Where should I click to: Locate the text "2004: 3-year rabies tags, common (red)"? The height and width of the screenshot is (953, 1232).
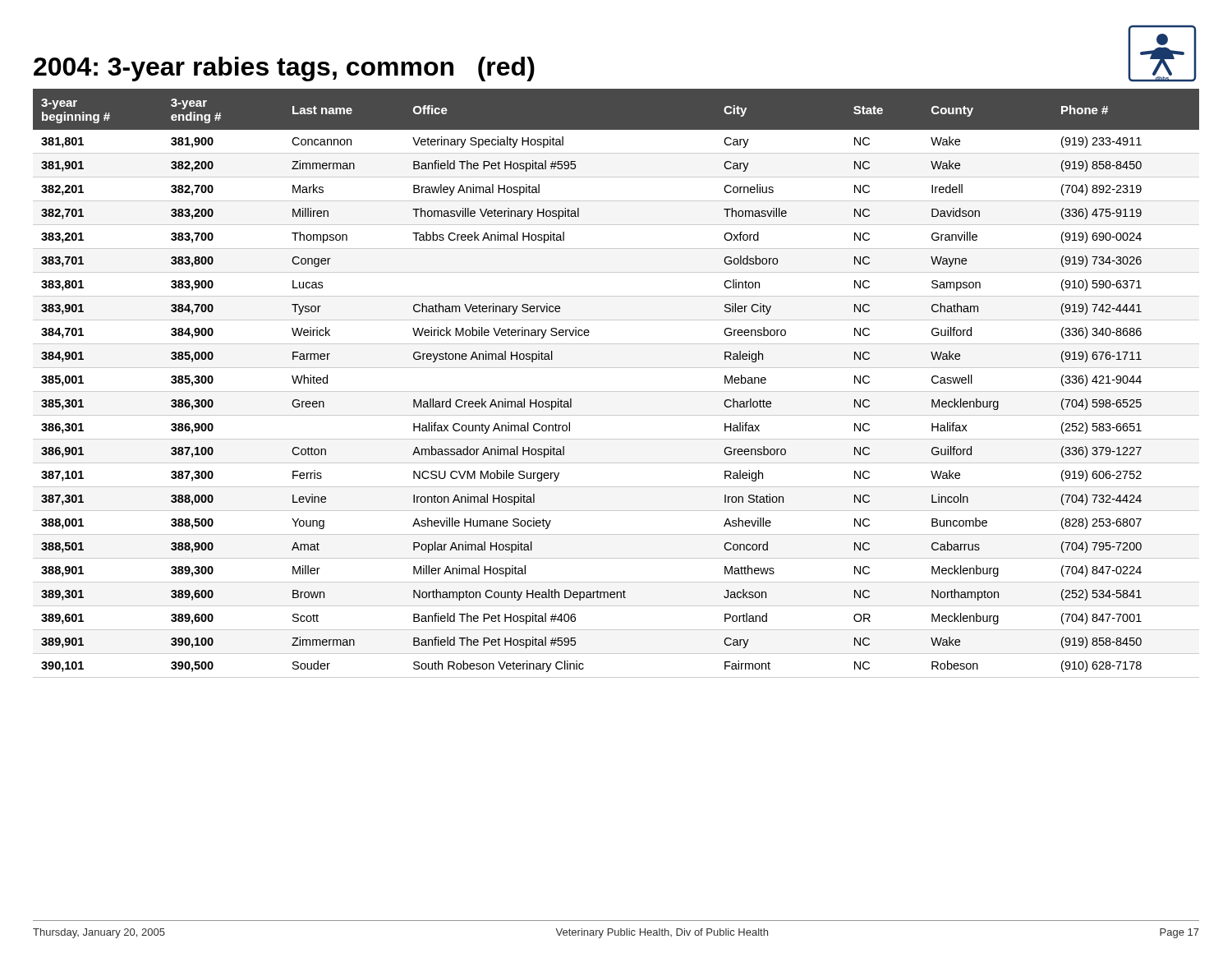click(x=284, y=67)
